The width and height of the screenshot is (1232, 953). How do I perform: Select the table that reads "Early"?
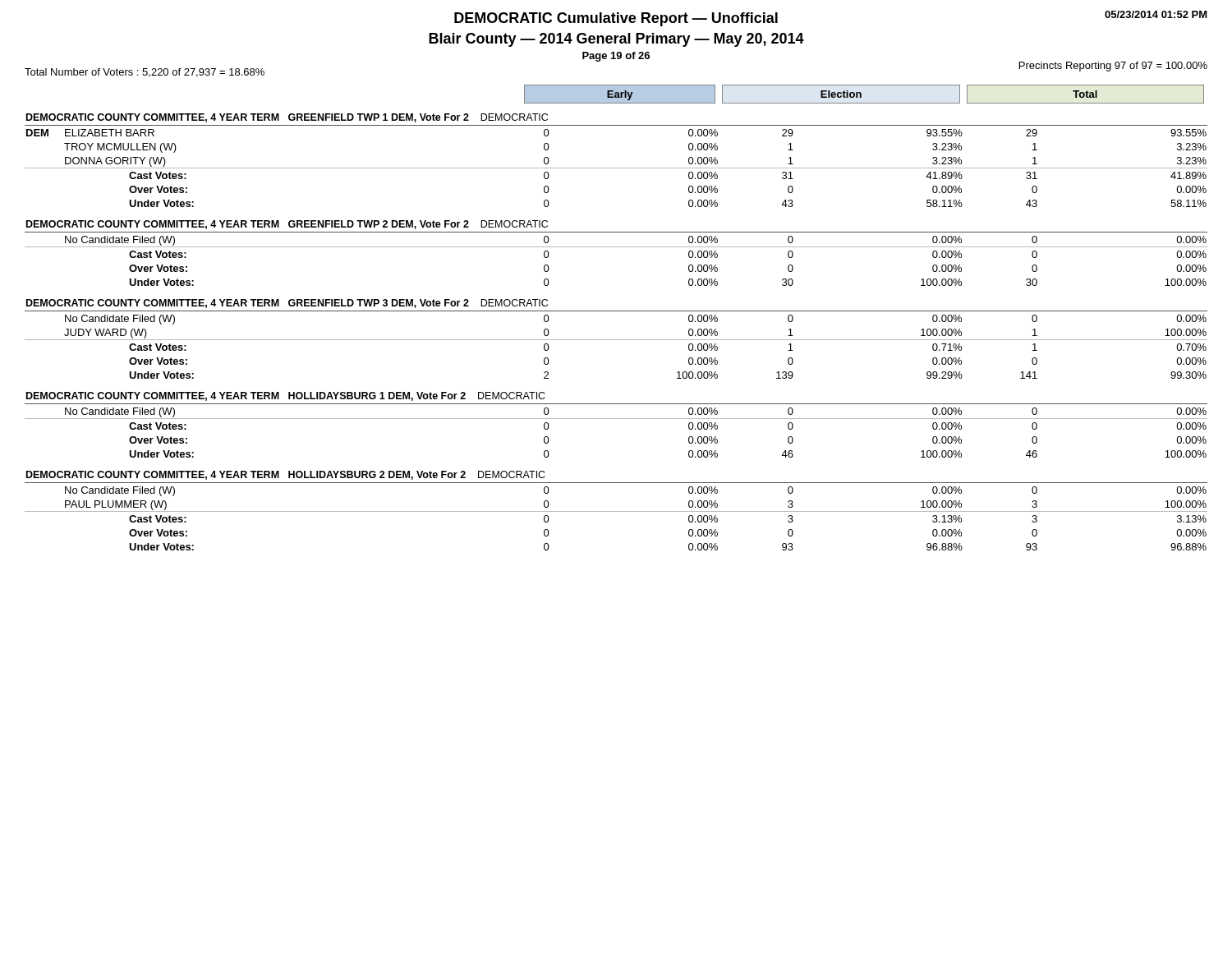[x=628, y=319]
